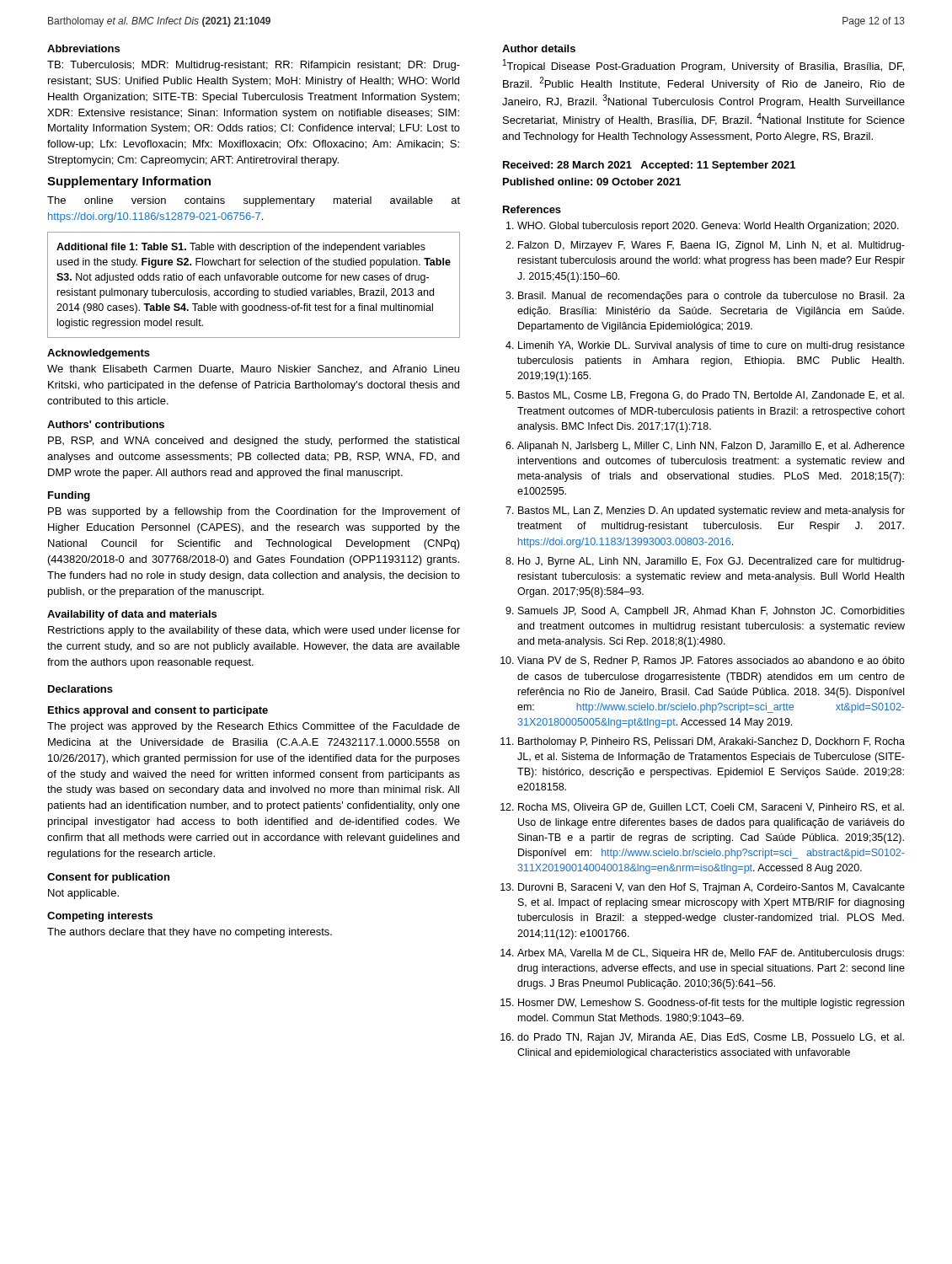
Task: Click the passage that begins "The online version contains supplementary material available"
Action: (x=254, y=209)
